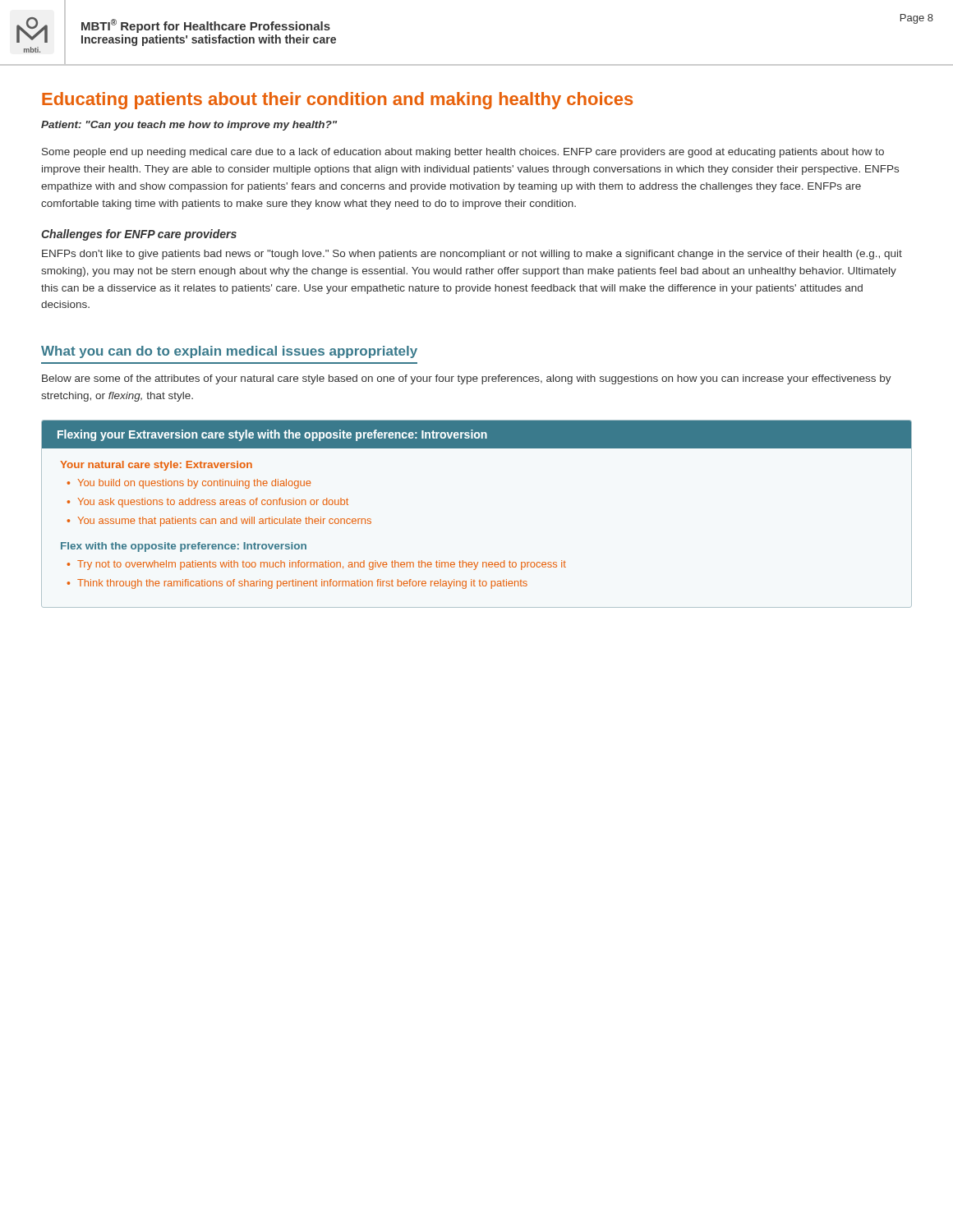953x1232 pixels.
Task: Point to the section header beginning "What you can do to explain medical"
Action: 229,354
